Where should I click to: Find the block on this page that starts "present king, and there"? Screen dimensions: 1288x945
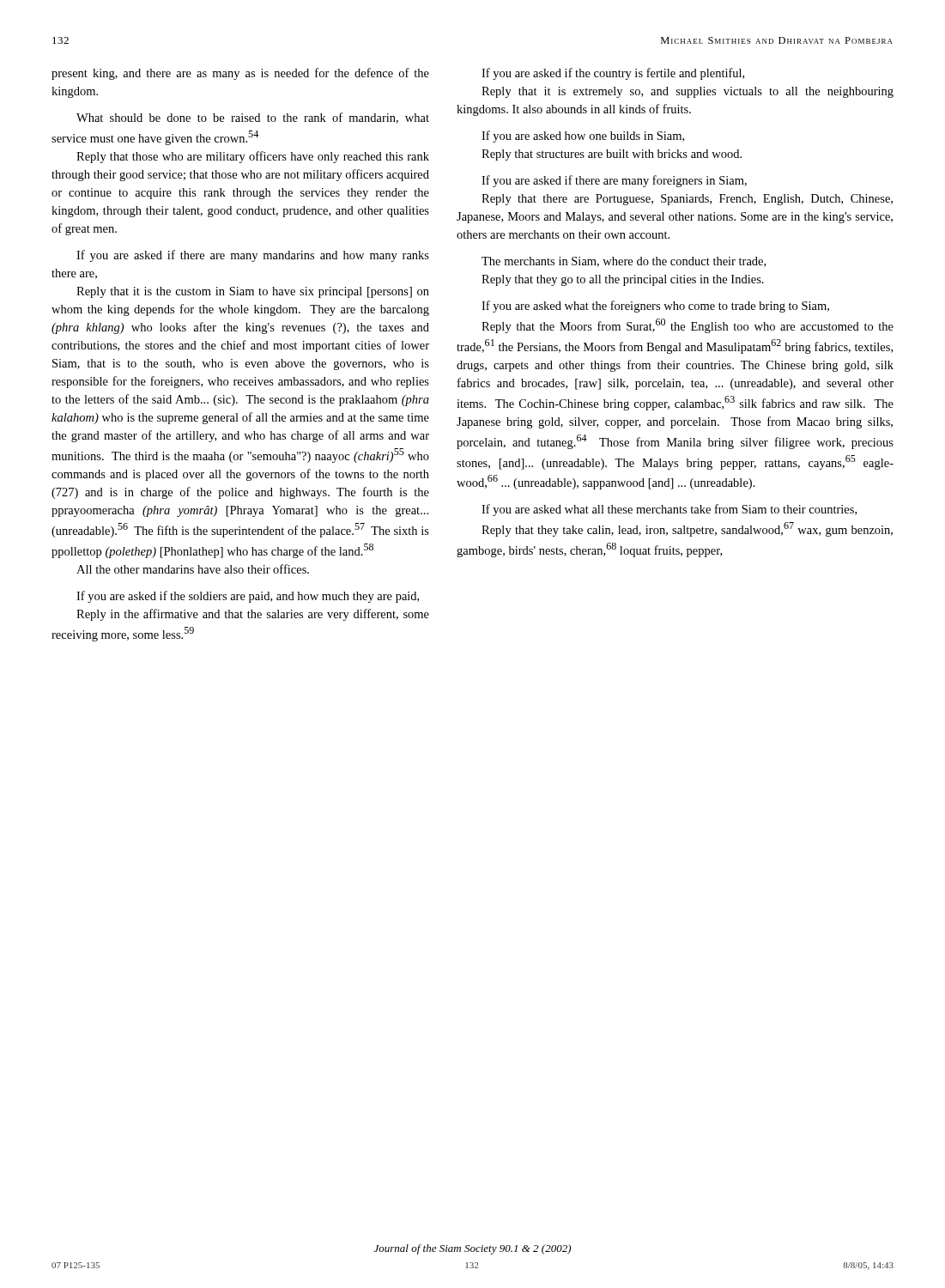coord(240,82)
